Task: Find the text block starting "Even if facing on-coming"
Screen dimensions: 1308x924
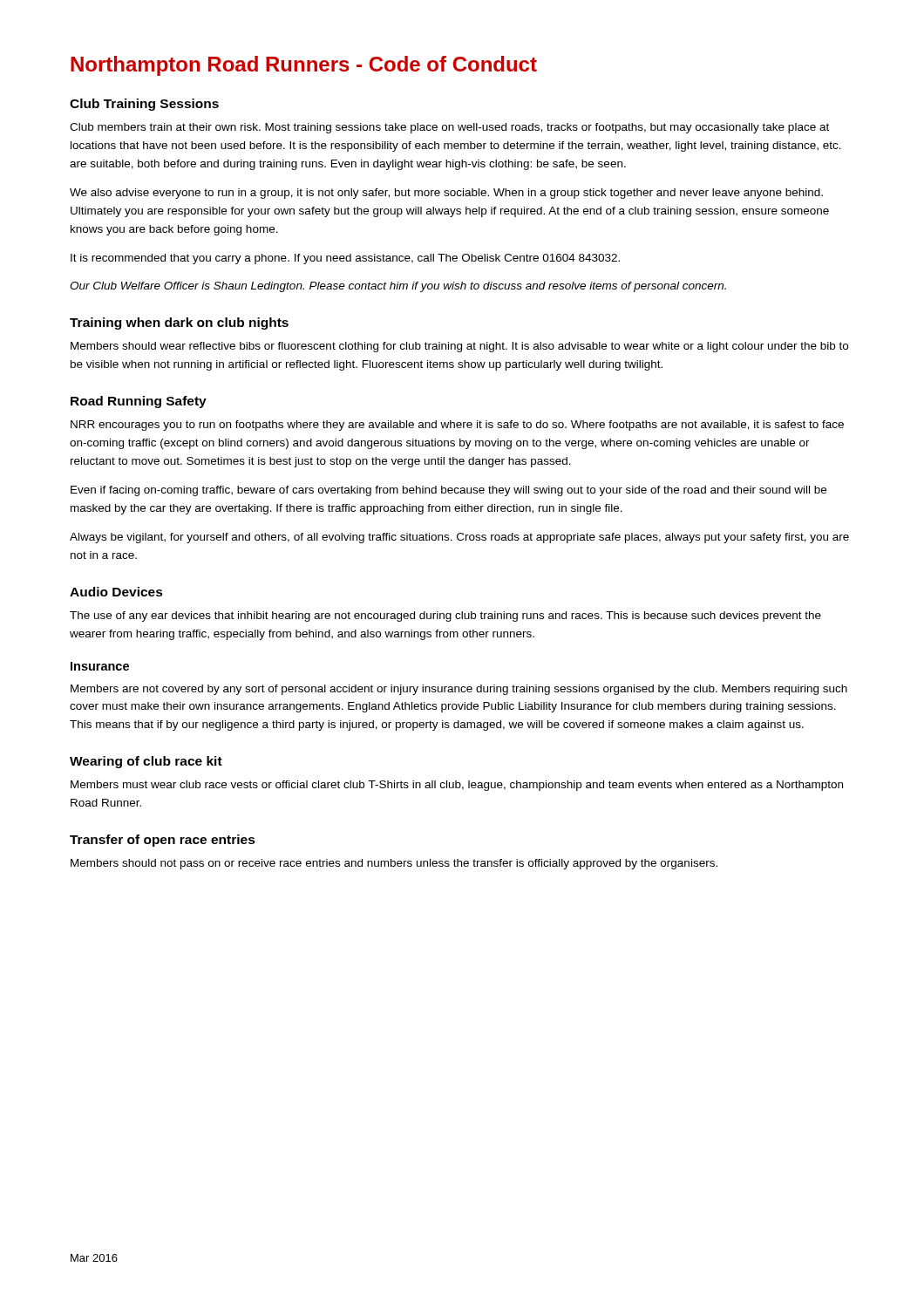Action: (x=448, y=499)
